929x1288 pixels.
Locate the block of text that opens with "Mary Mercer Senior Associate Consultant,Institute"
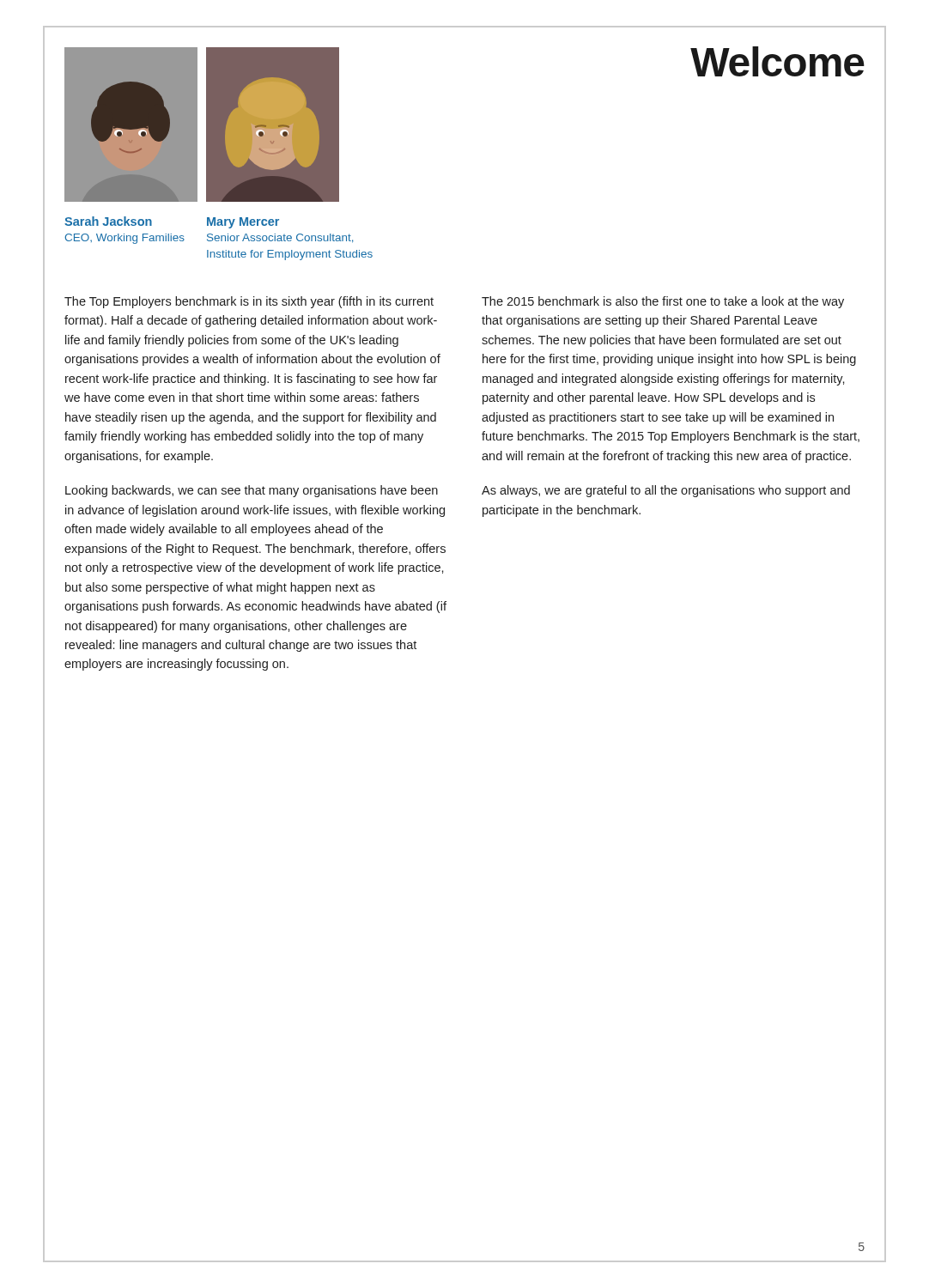click(318, 239)
